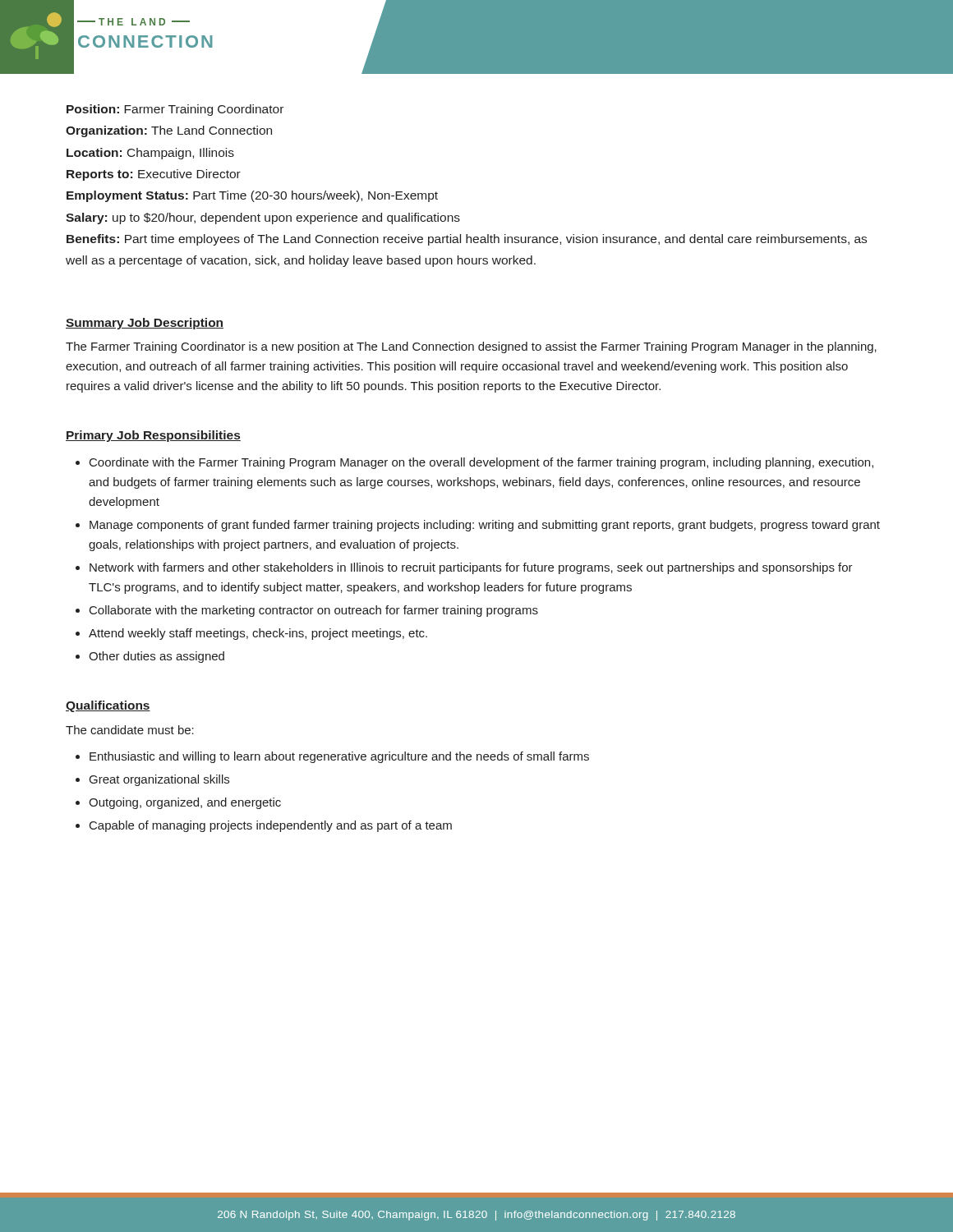The height and width of the screenshot is (1232, 953).
Task: Point to the block starting "Capable of managing projects independently and"
Action: [271, 825]
